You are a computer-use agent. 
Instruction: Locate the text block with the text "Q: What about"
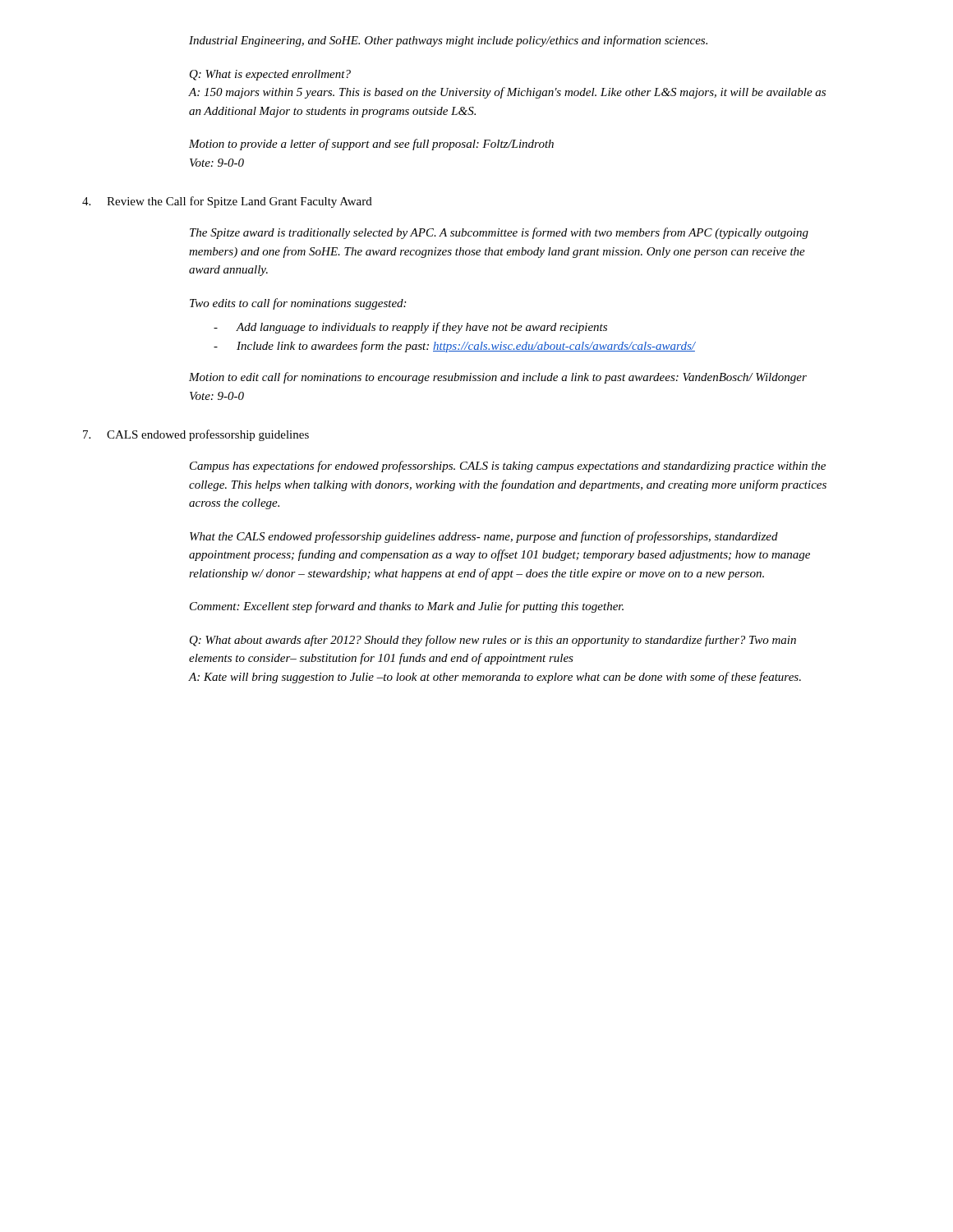(x=509, y=658)
